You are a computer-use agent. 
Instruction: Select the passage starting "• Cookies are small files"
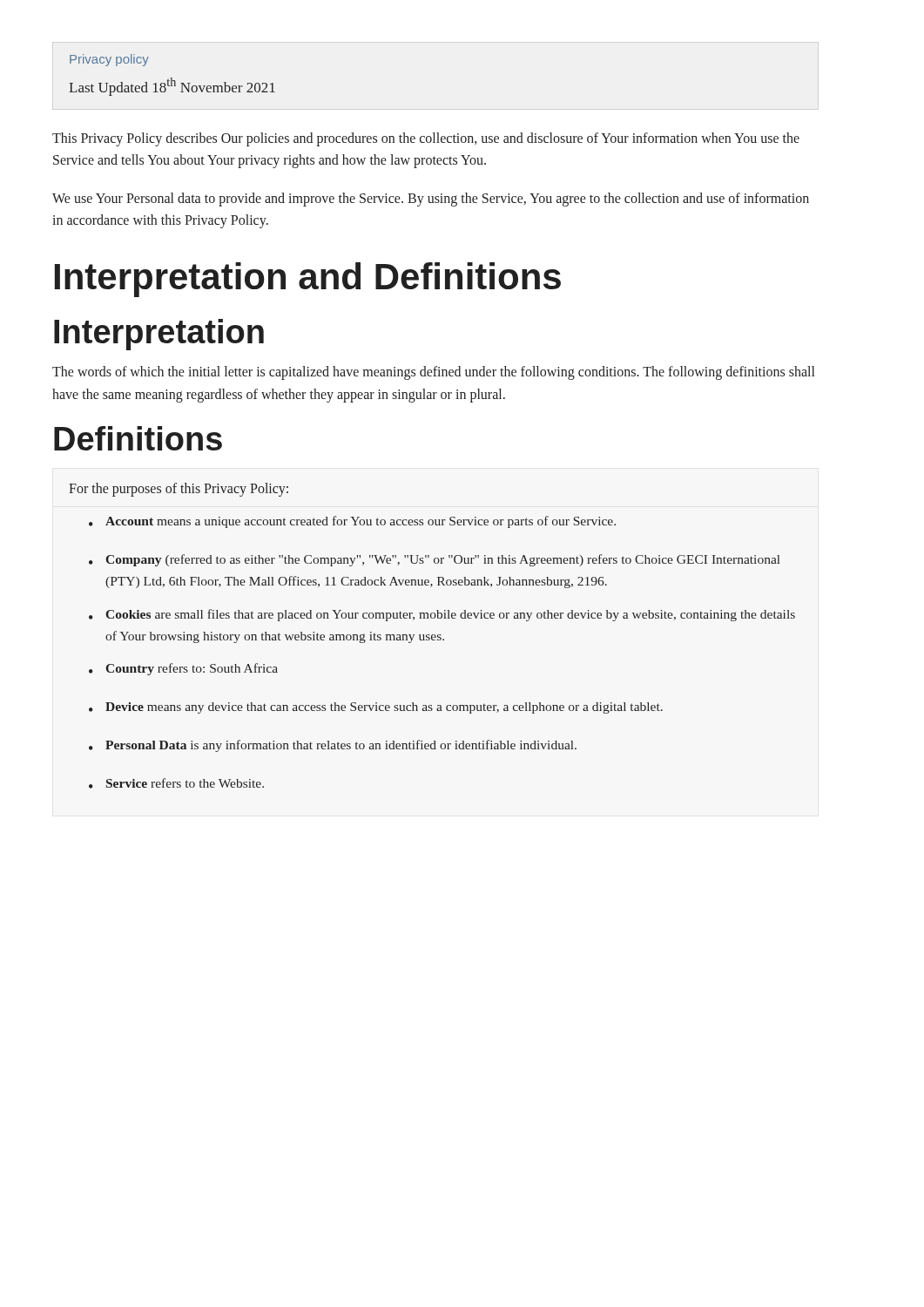445,625
